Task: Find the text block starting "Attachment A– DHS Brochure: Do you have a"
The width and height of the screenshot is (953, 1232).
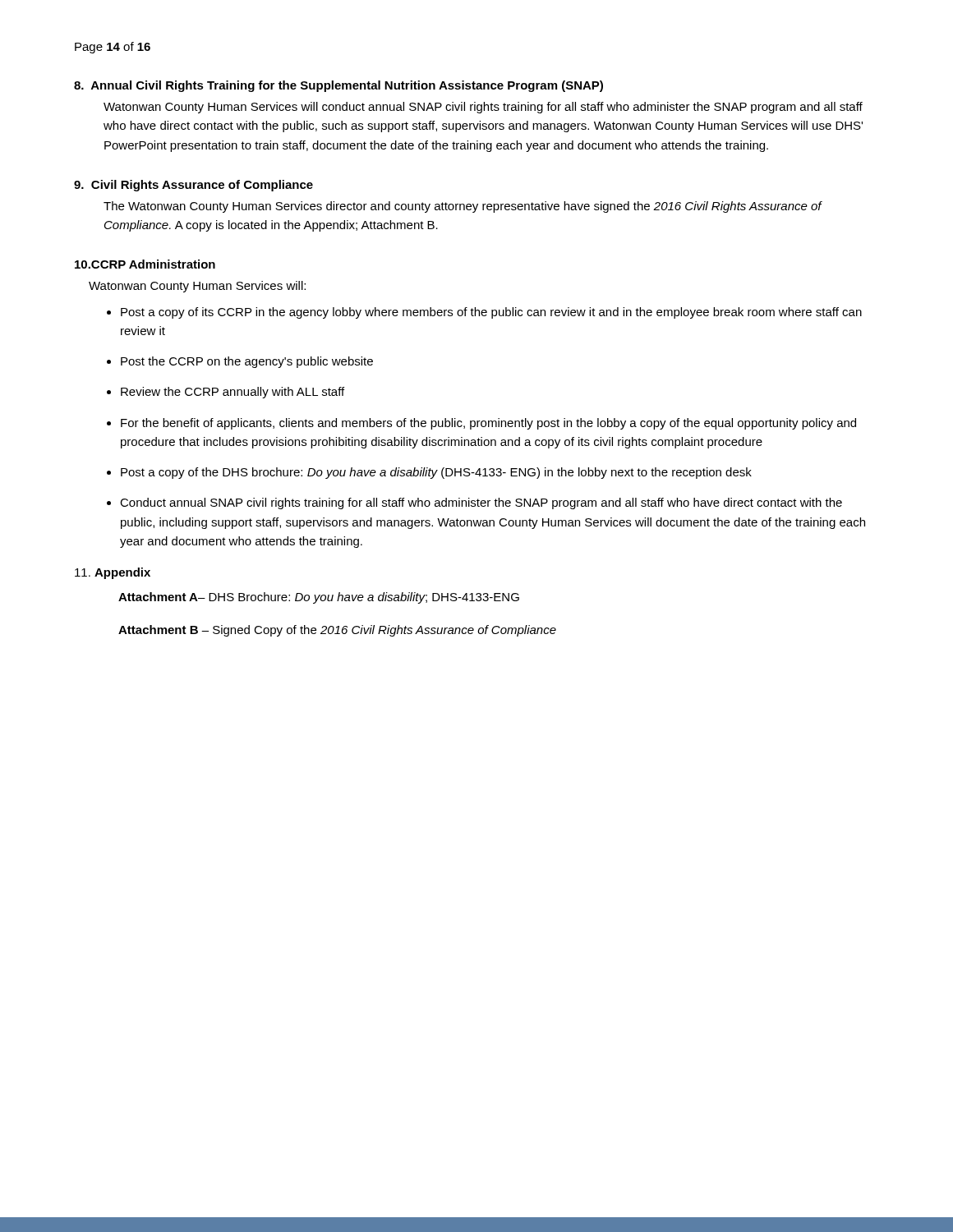Action: 499,597
